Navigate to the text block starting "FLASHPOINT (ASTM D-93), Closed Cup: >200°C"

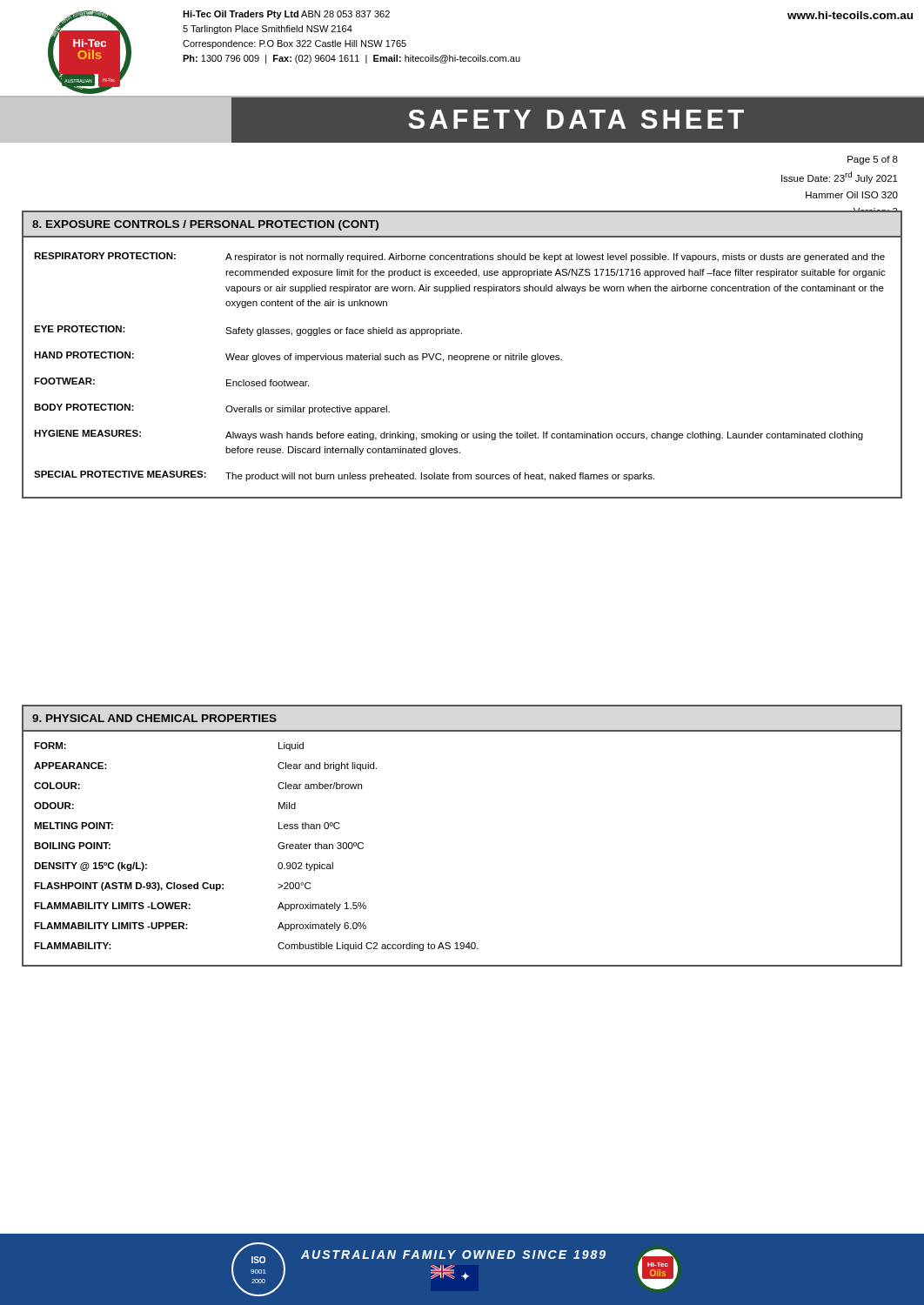point(172,887)
